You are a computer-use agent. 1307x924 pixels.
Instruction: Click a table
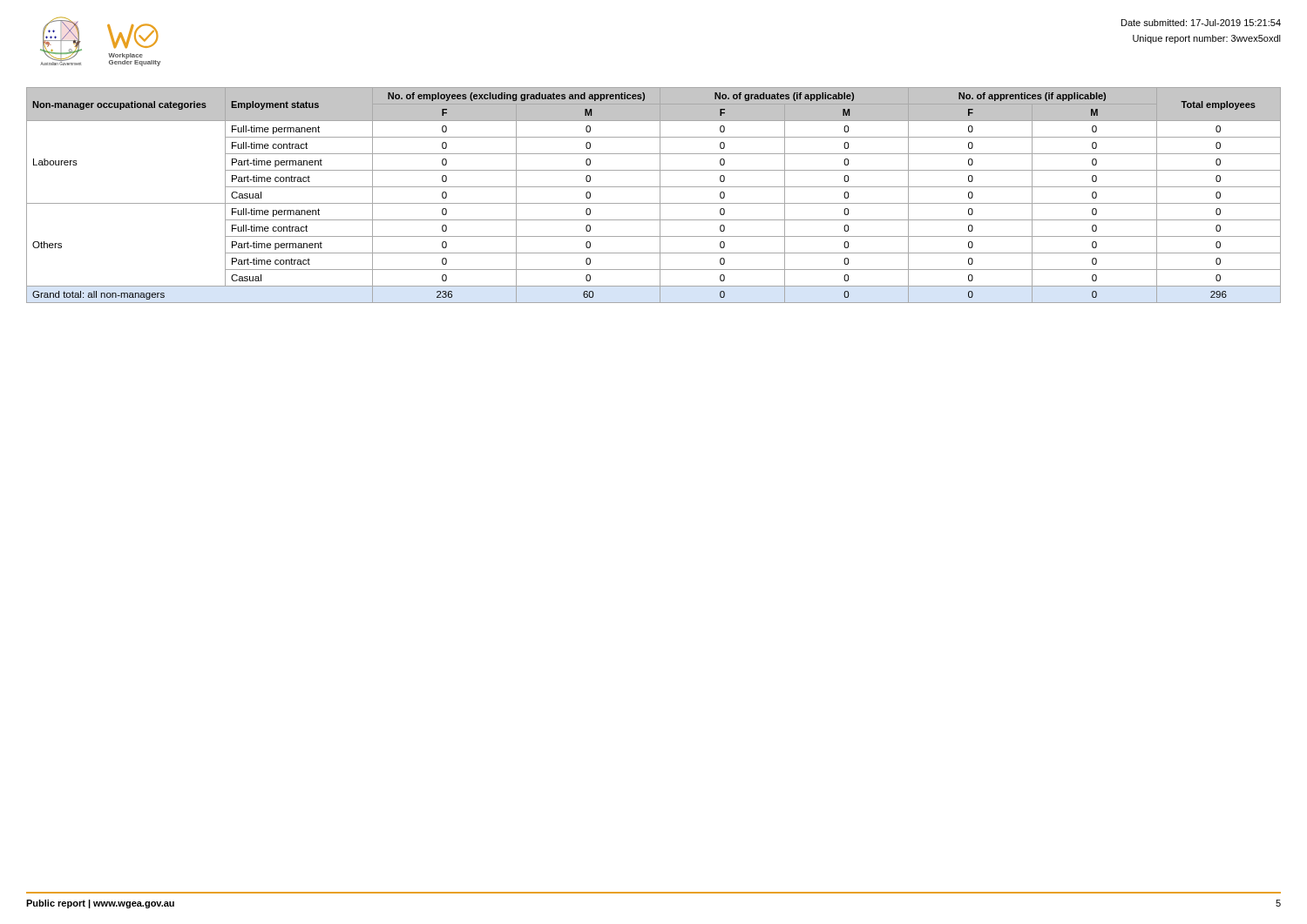tap(654, 195)
